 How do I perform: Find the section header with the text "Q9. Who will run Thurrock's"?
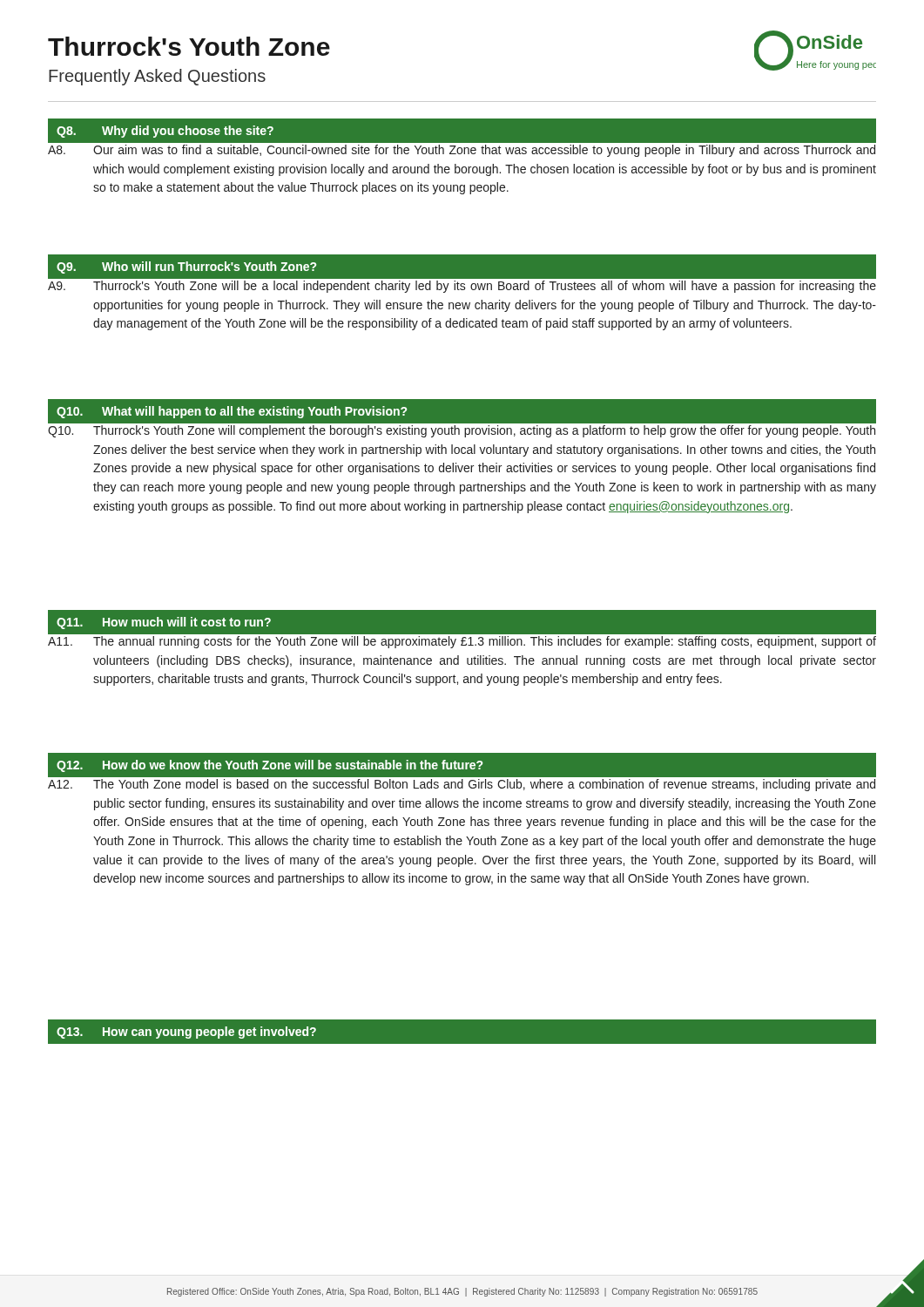[187, 267]
